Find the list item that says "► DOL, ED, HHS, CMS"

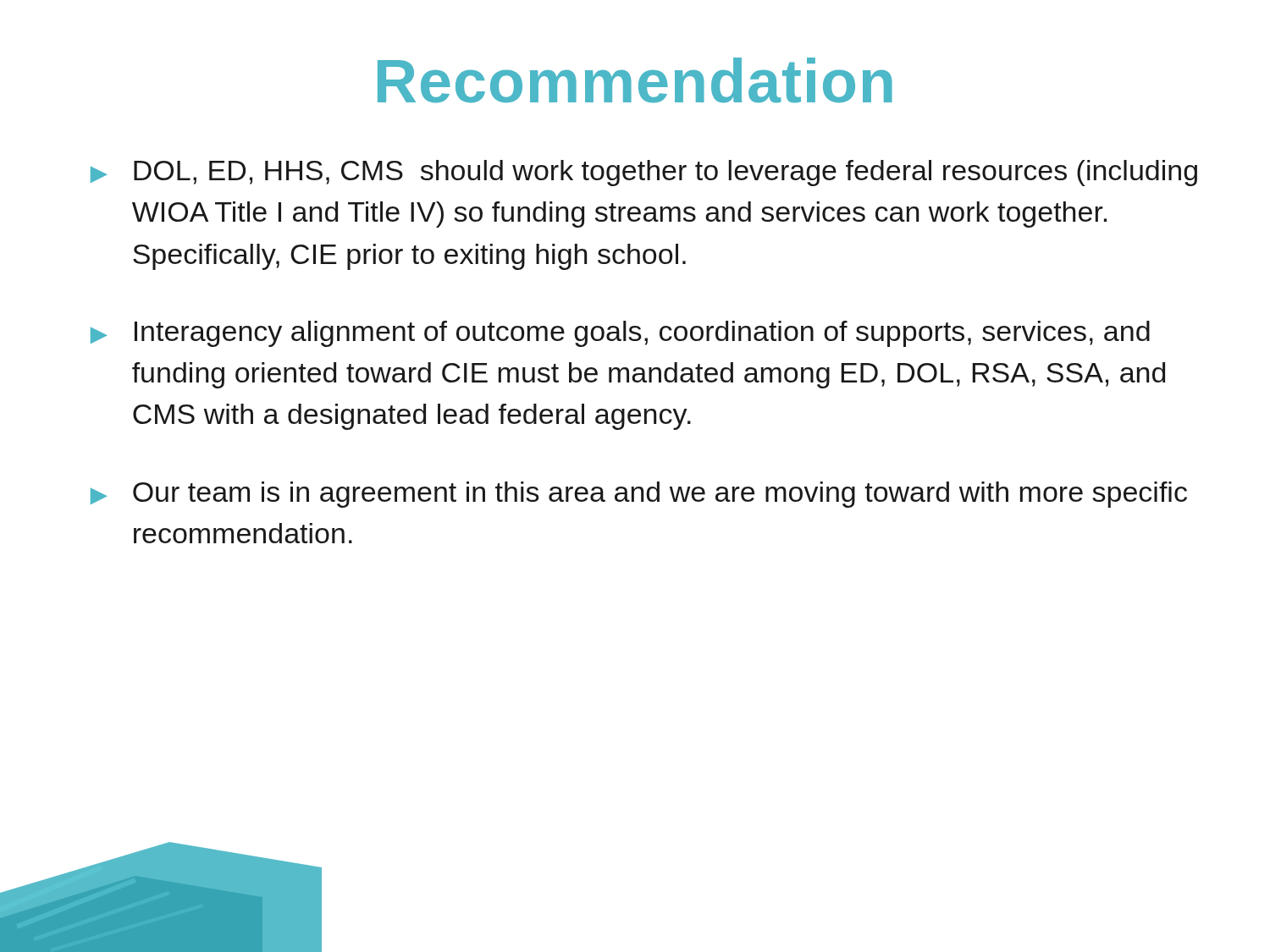tap(644, 212)
